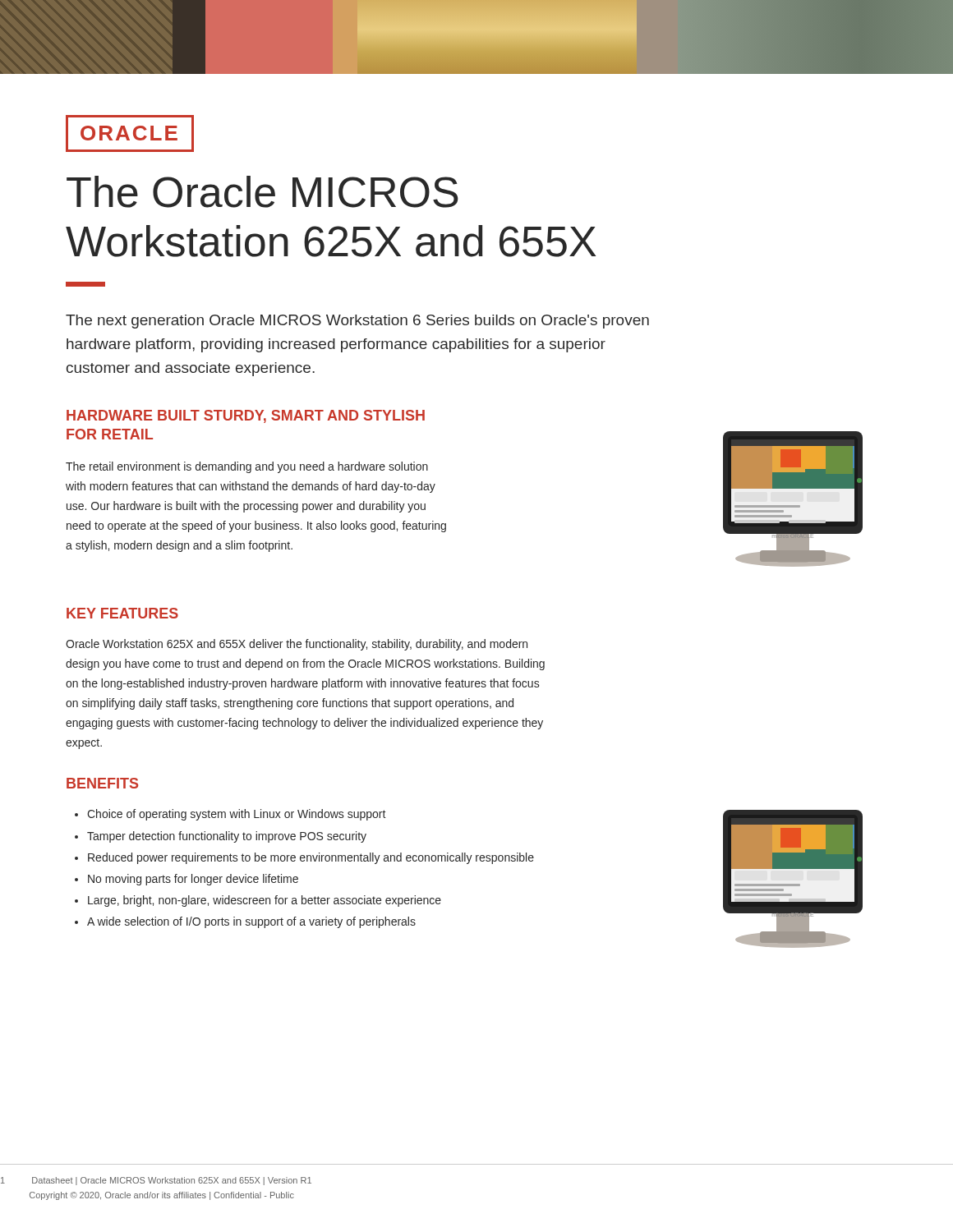Navigate to the region starting "Large, bright, non-glare, widescreen"
This screenshot has width=953, height=1232.
(264, 900)
